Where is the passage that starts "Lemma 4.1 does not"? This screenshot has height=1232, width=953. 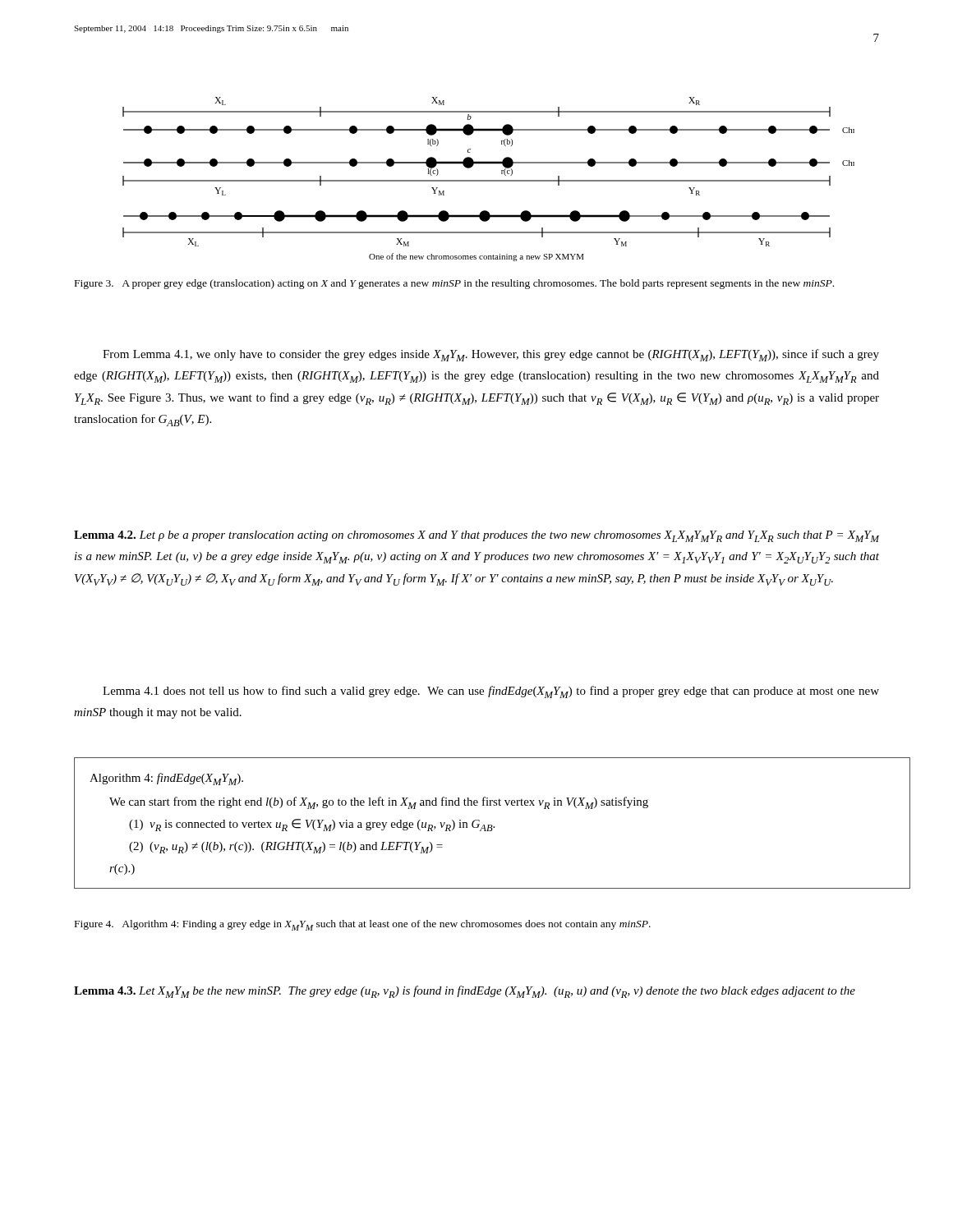click(476, 702)
